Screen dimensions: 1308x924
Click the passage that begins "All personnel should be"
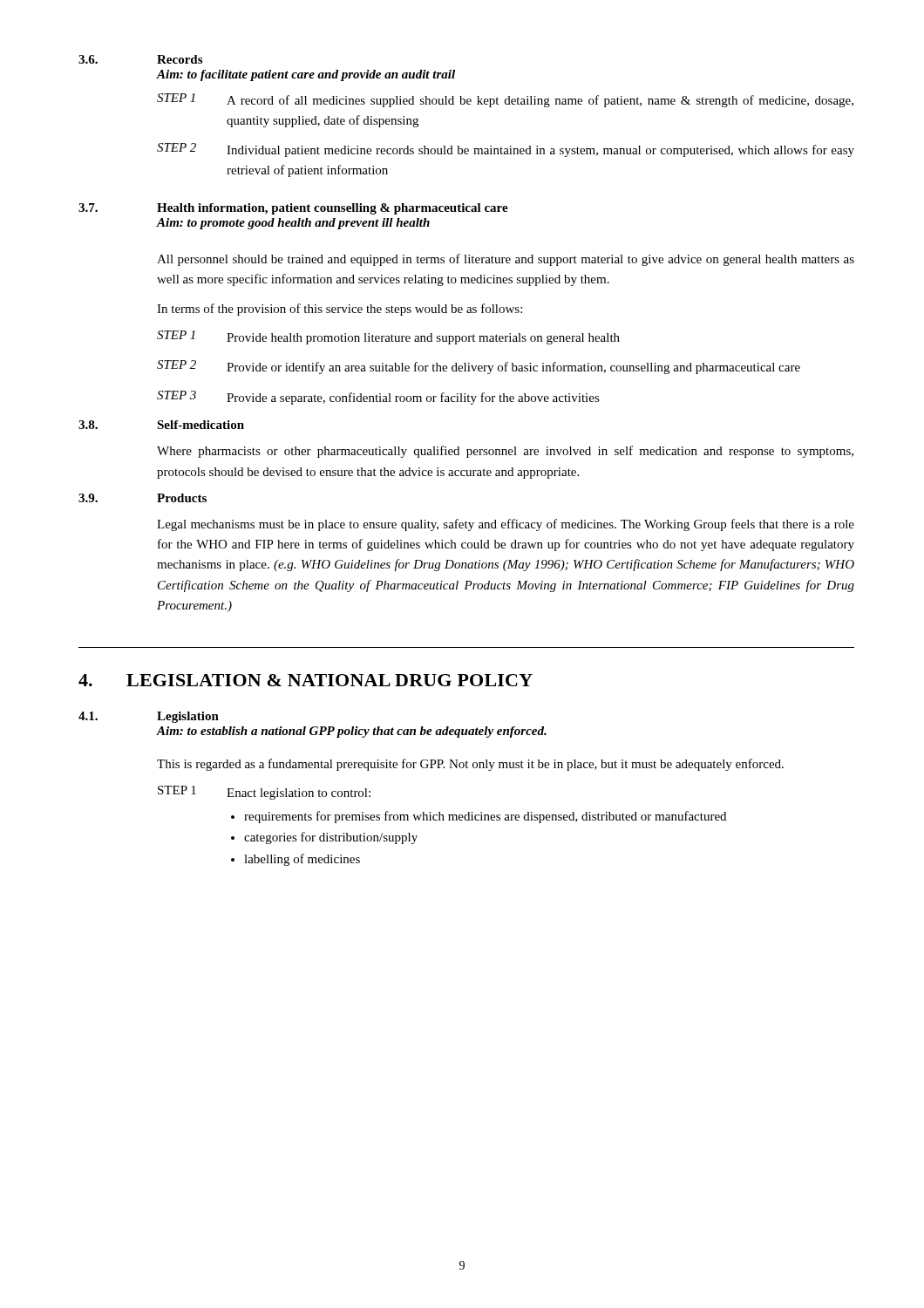coord(506,269)
